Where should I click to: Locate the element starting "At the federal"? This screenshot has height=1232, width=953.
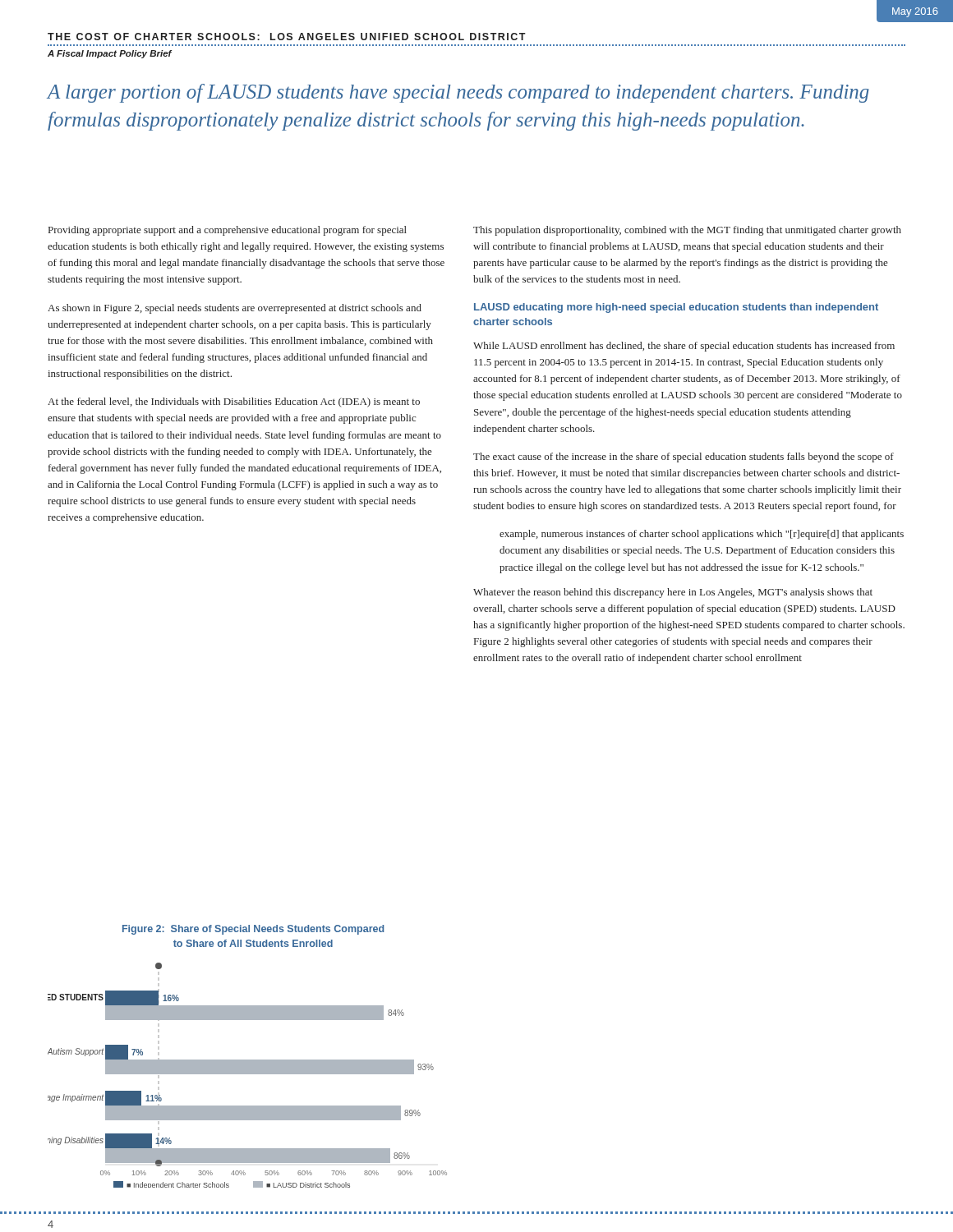click(245, 459)
